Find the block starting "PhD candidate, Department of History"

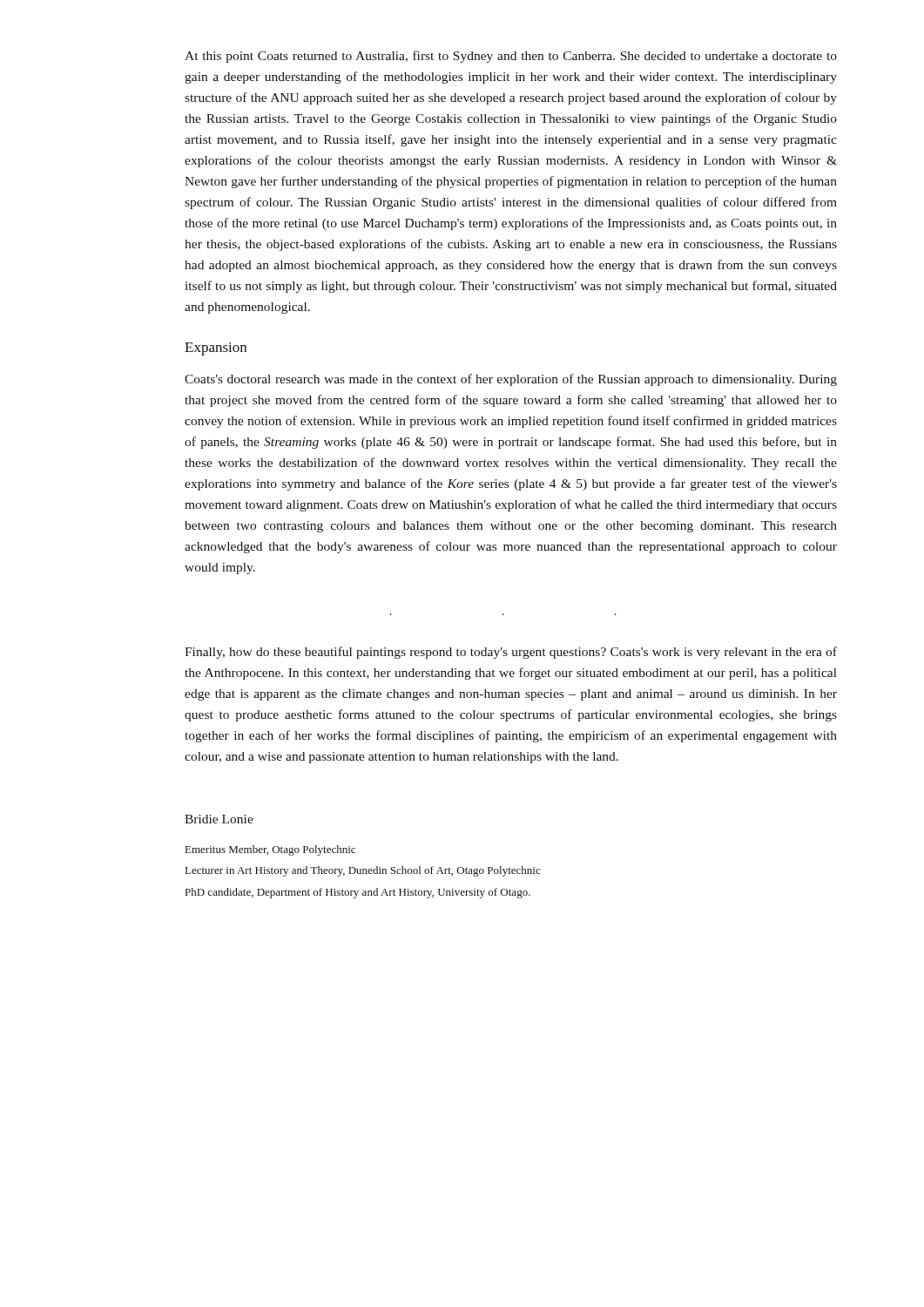point(358,892)
